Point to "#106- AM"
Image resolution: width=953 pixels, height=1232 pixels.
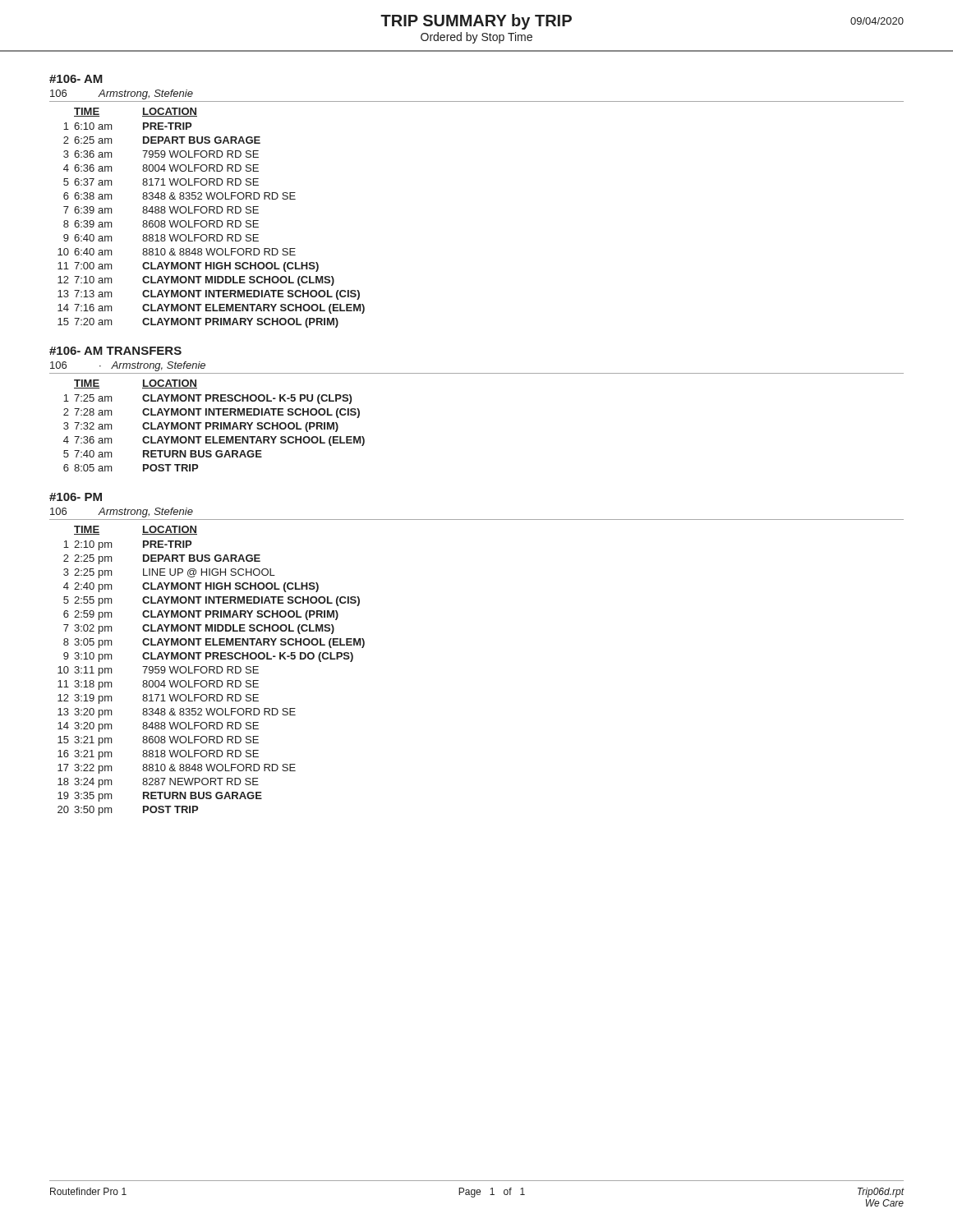click(76, 78)
